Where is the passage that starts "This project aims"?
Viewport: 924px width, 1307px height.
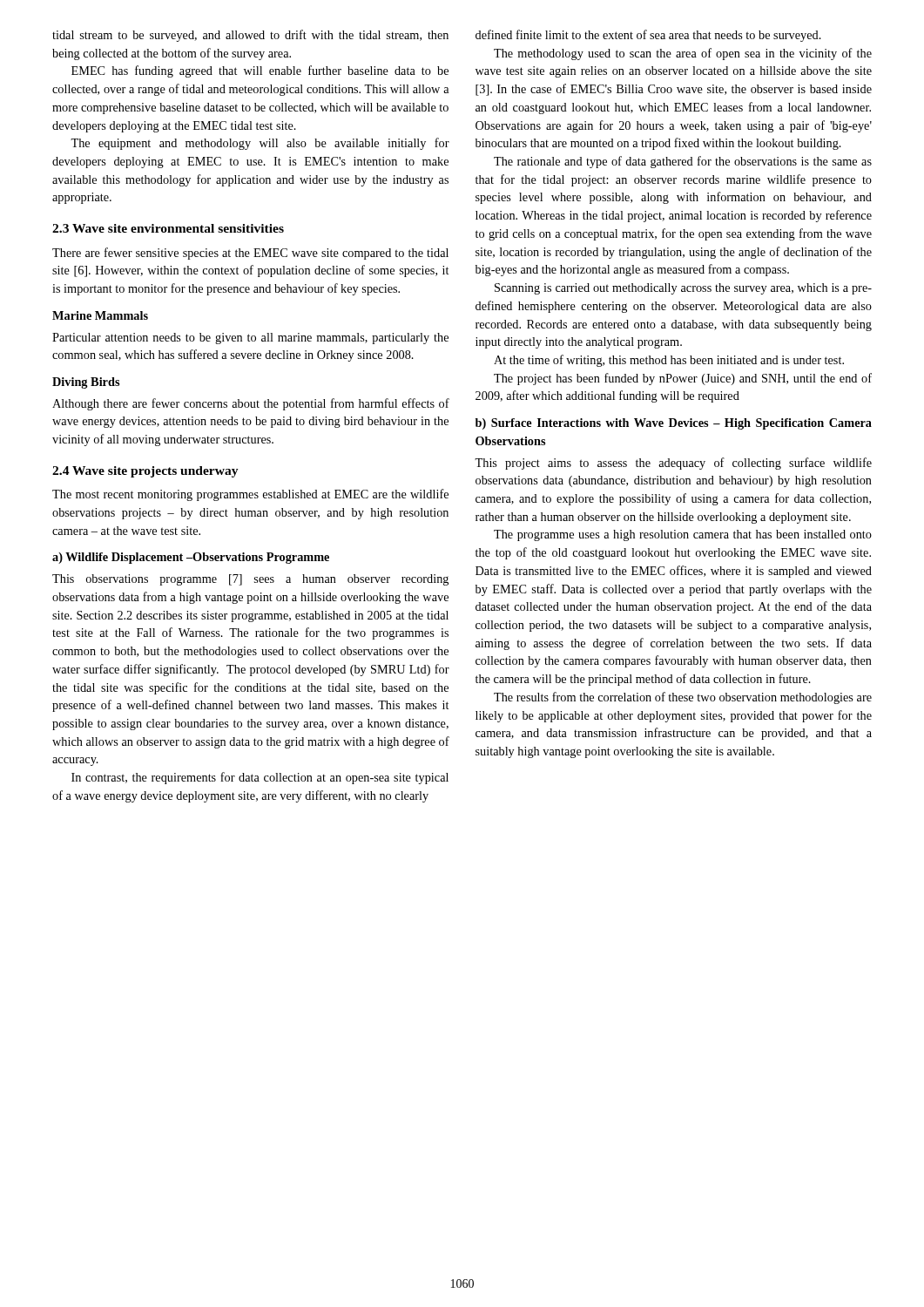pyautogui.click(x=673, y=607)
